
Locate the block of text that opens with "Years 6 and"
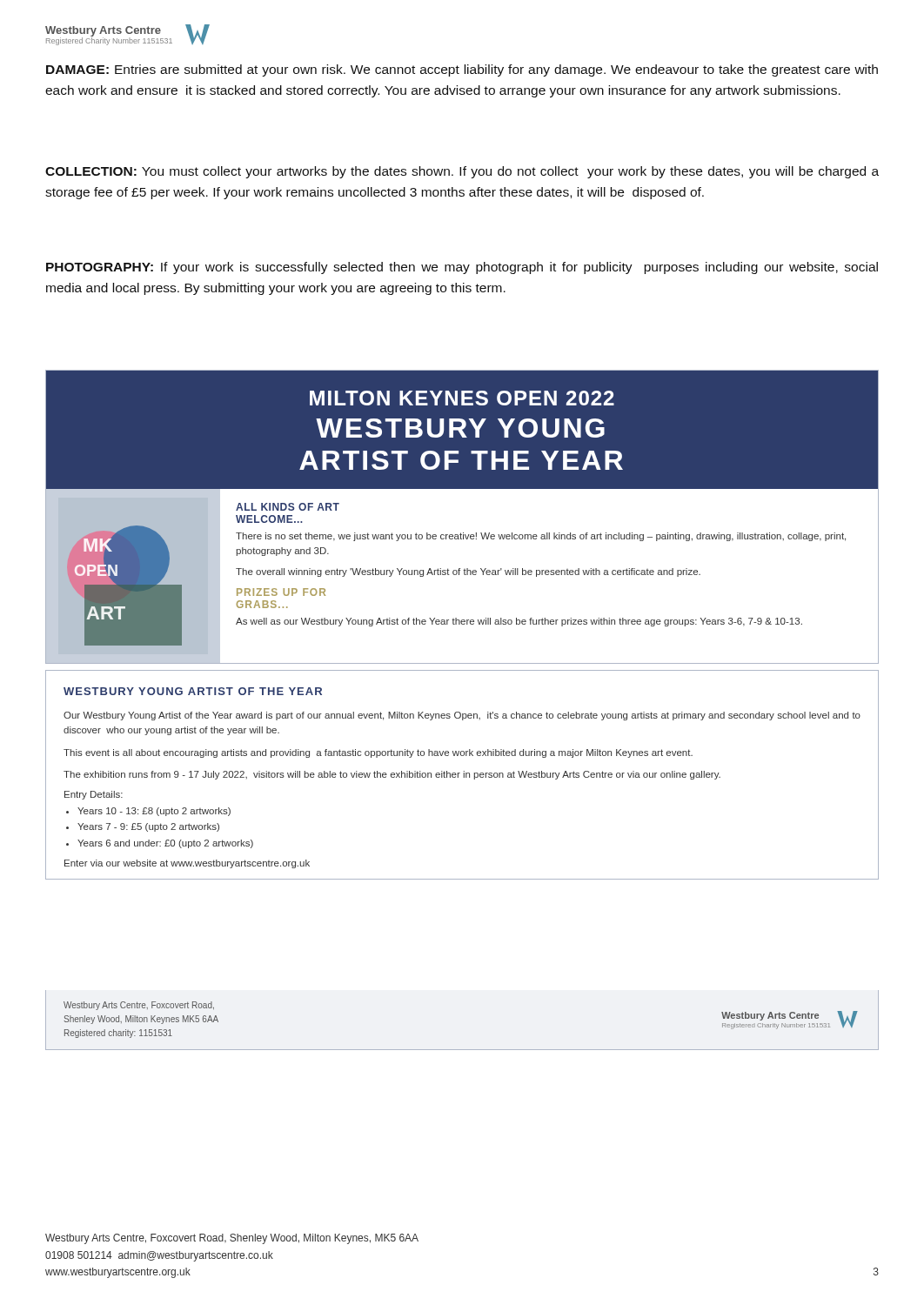point(165,843)
